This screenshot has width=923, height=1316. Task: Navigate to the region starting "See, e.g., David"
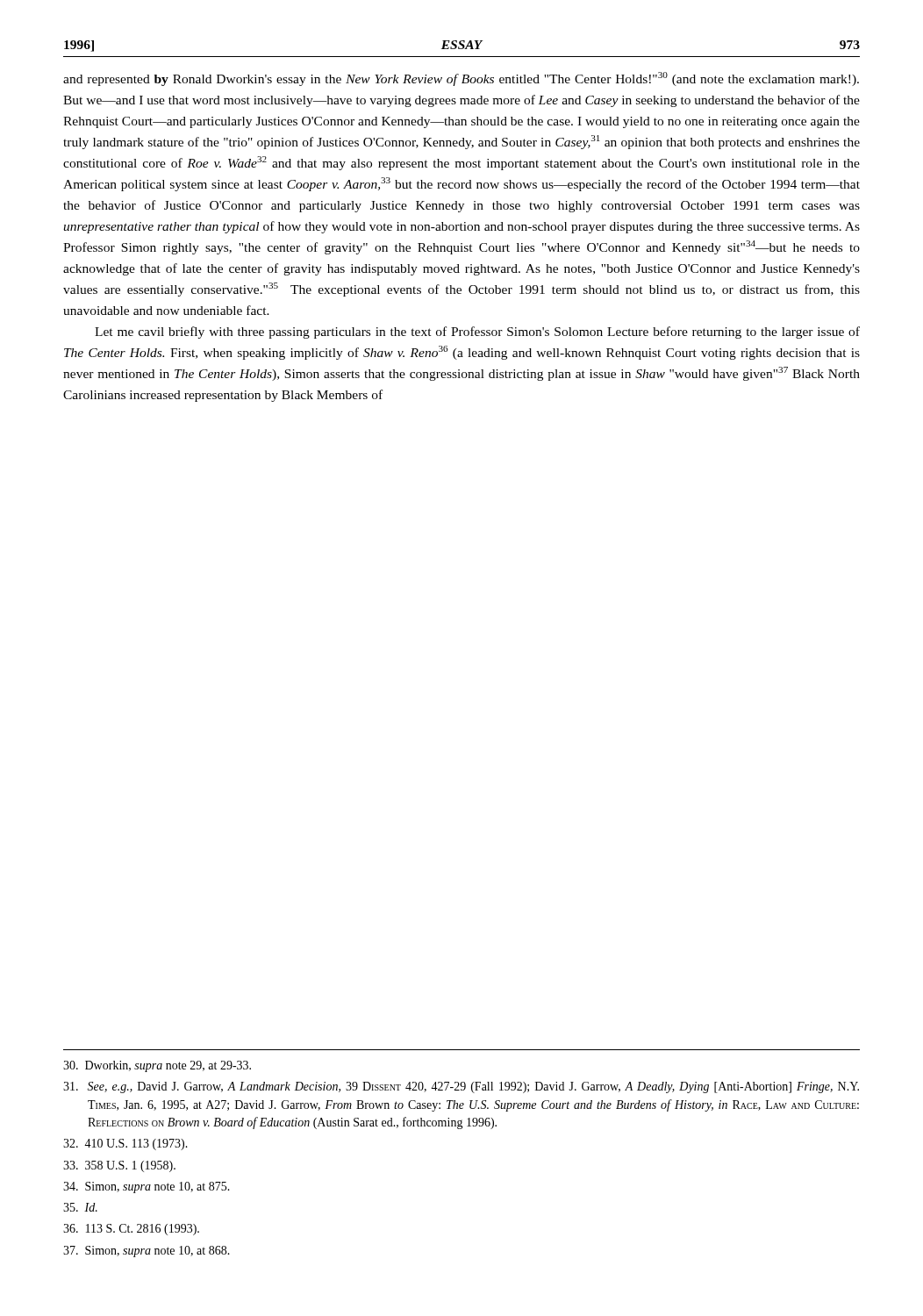(x=462, y=1105)
